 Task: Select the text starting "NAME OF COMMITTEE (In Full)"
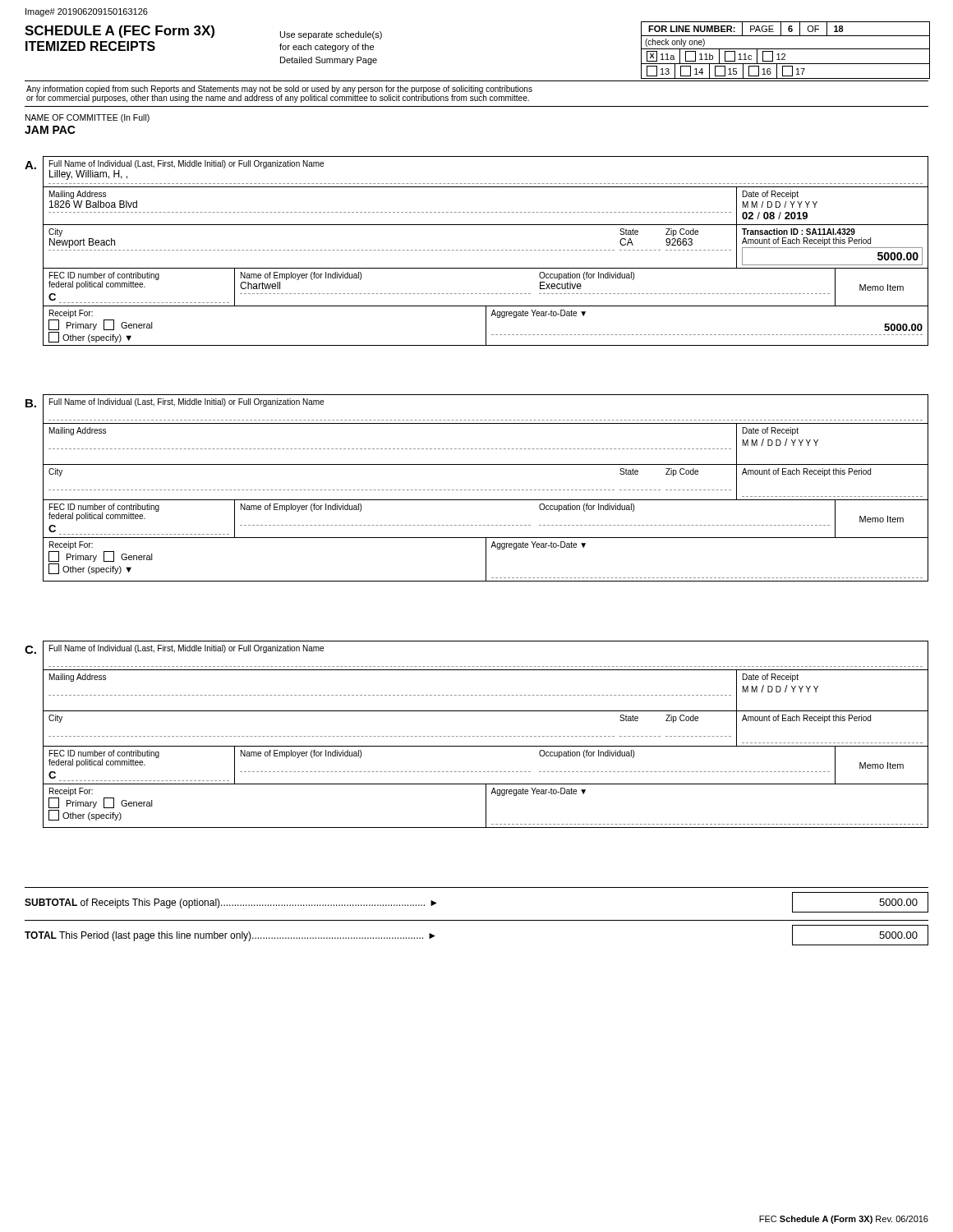tap(87, 124)
